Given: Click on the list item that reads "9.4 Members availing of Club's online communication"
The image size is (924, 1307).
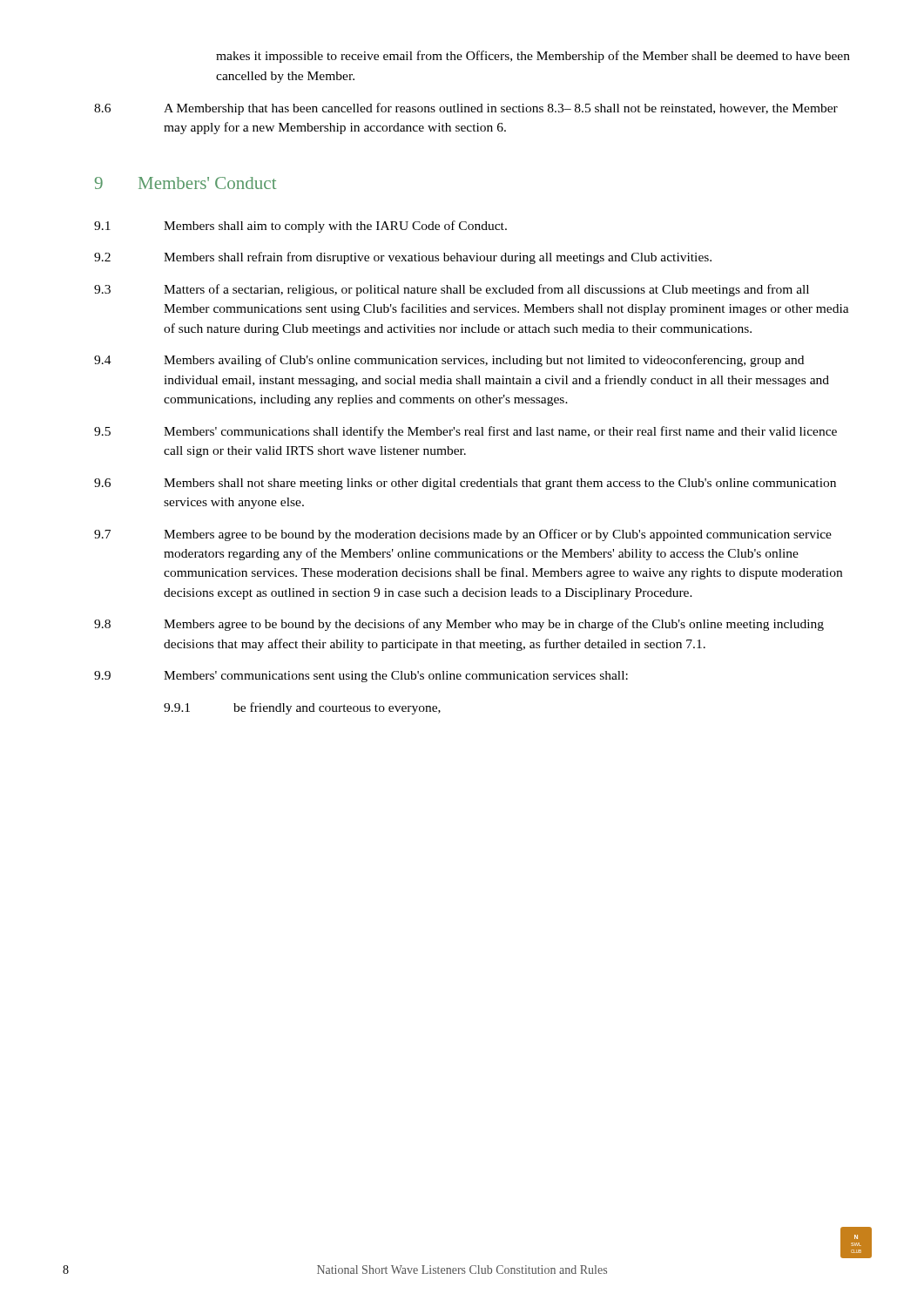Looking at the screenshot, I should tap(474, 380).
